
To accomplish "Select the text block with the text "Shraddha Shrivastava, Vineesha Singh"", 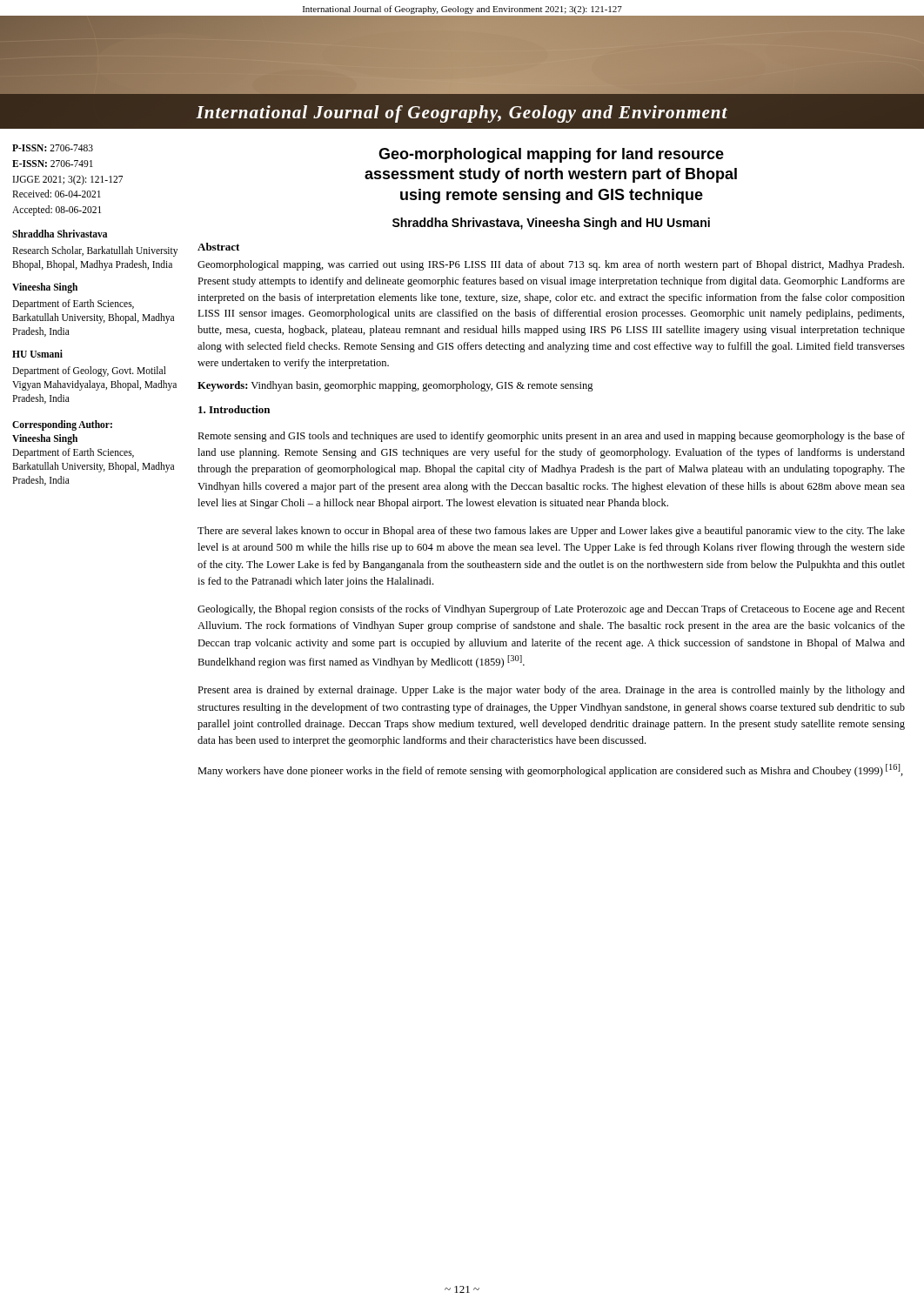I will (551, 223).
